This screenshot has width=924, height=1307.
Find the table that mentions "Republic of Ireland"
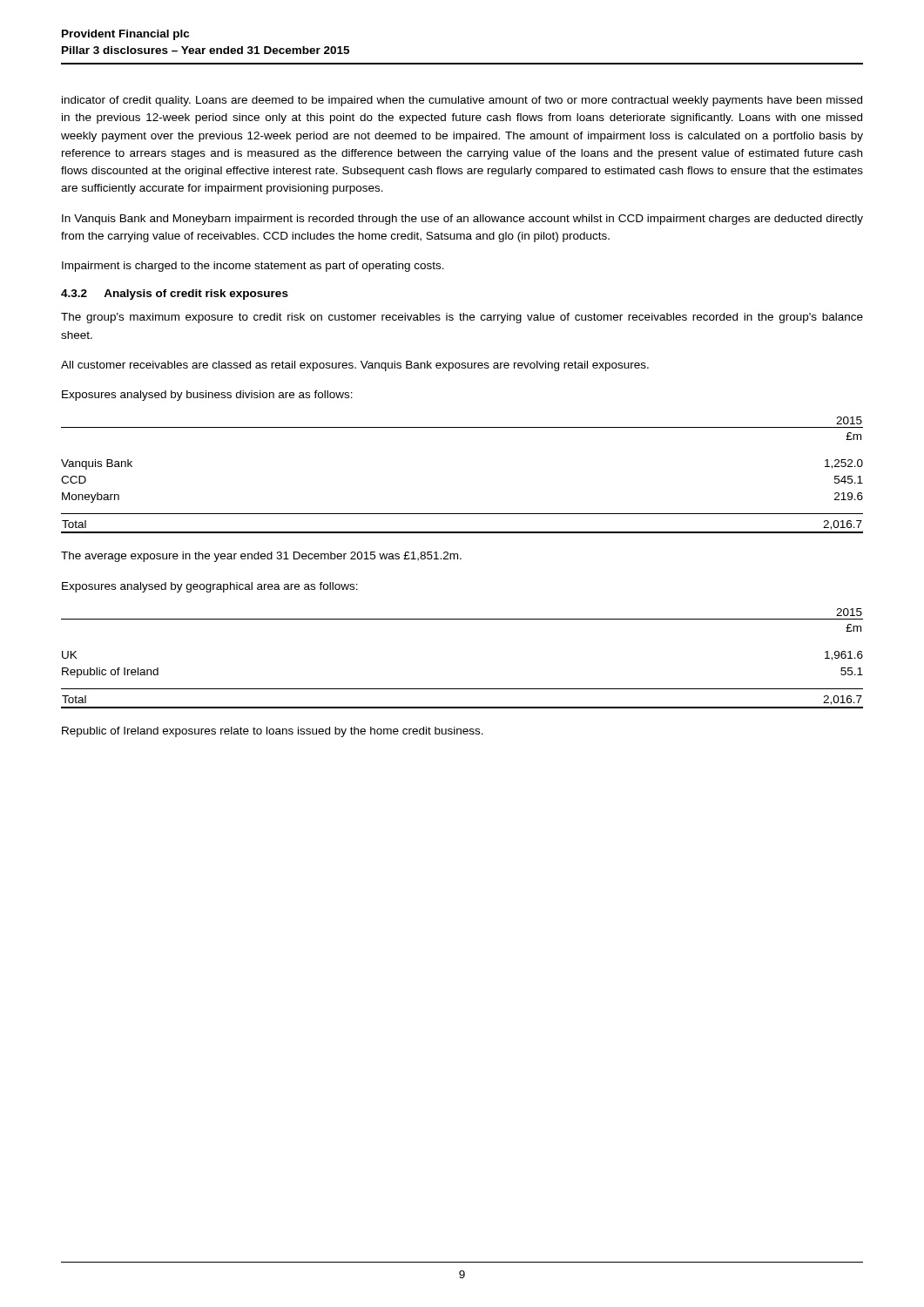[462, 653]
